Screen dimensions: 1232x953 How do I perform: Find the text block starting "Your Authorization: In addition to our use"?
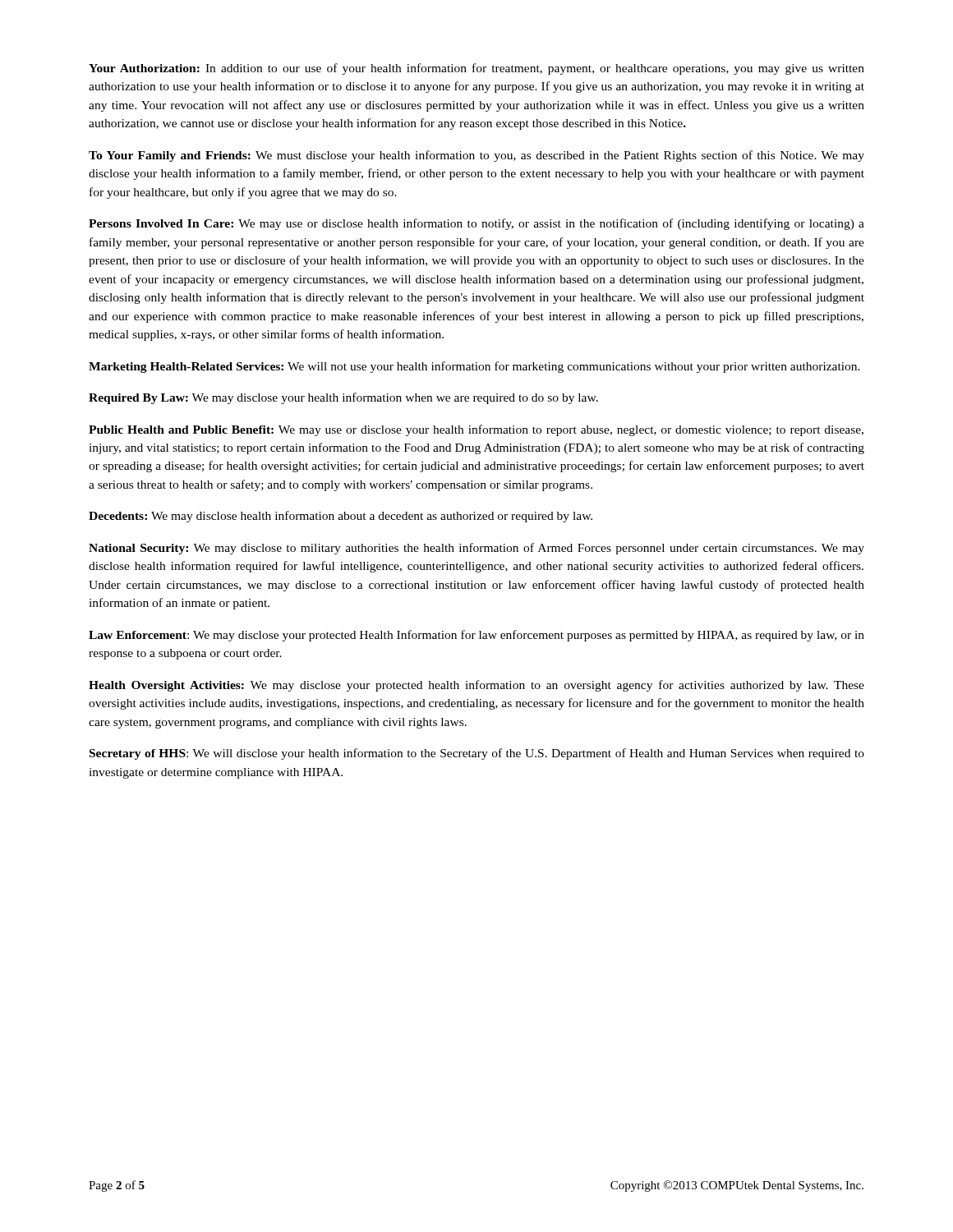point(476,95)
